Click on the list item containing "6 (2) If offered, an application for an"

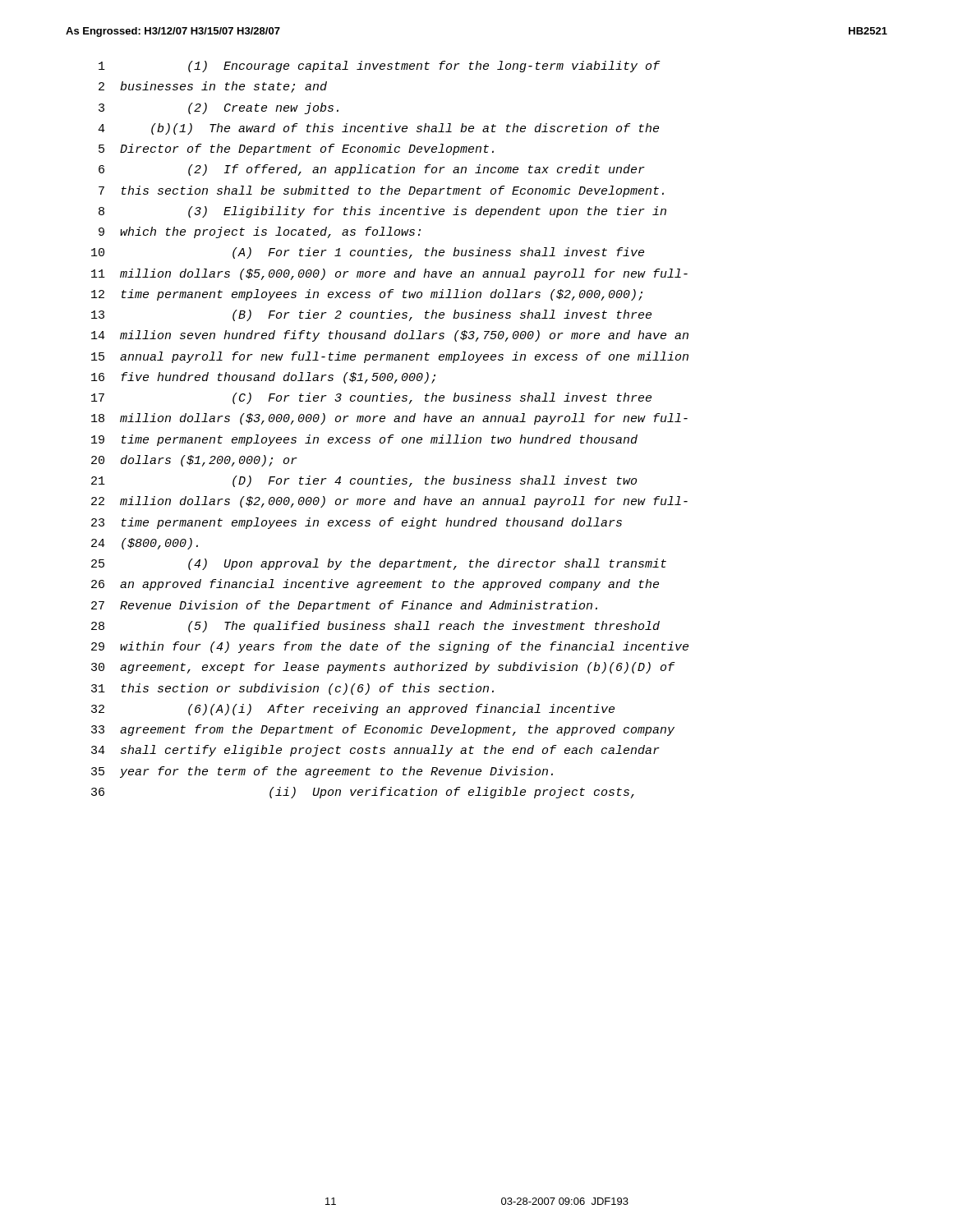tap(476, 171)
